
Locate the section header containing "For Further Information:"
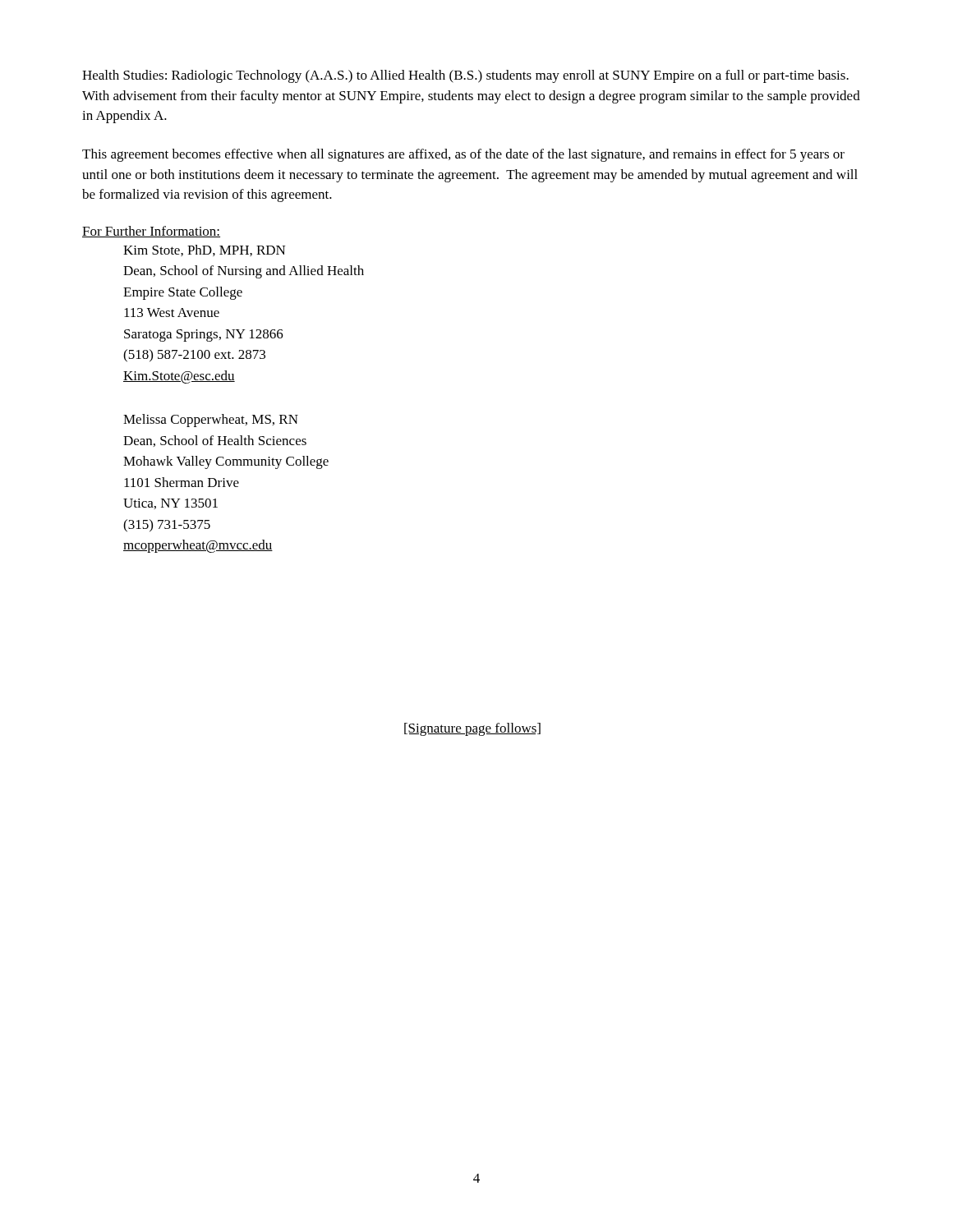[x=151, y=231]
